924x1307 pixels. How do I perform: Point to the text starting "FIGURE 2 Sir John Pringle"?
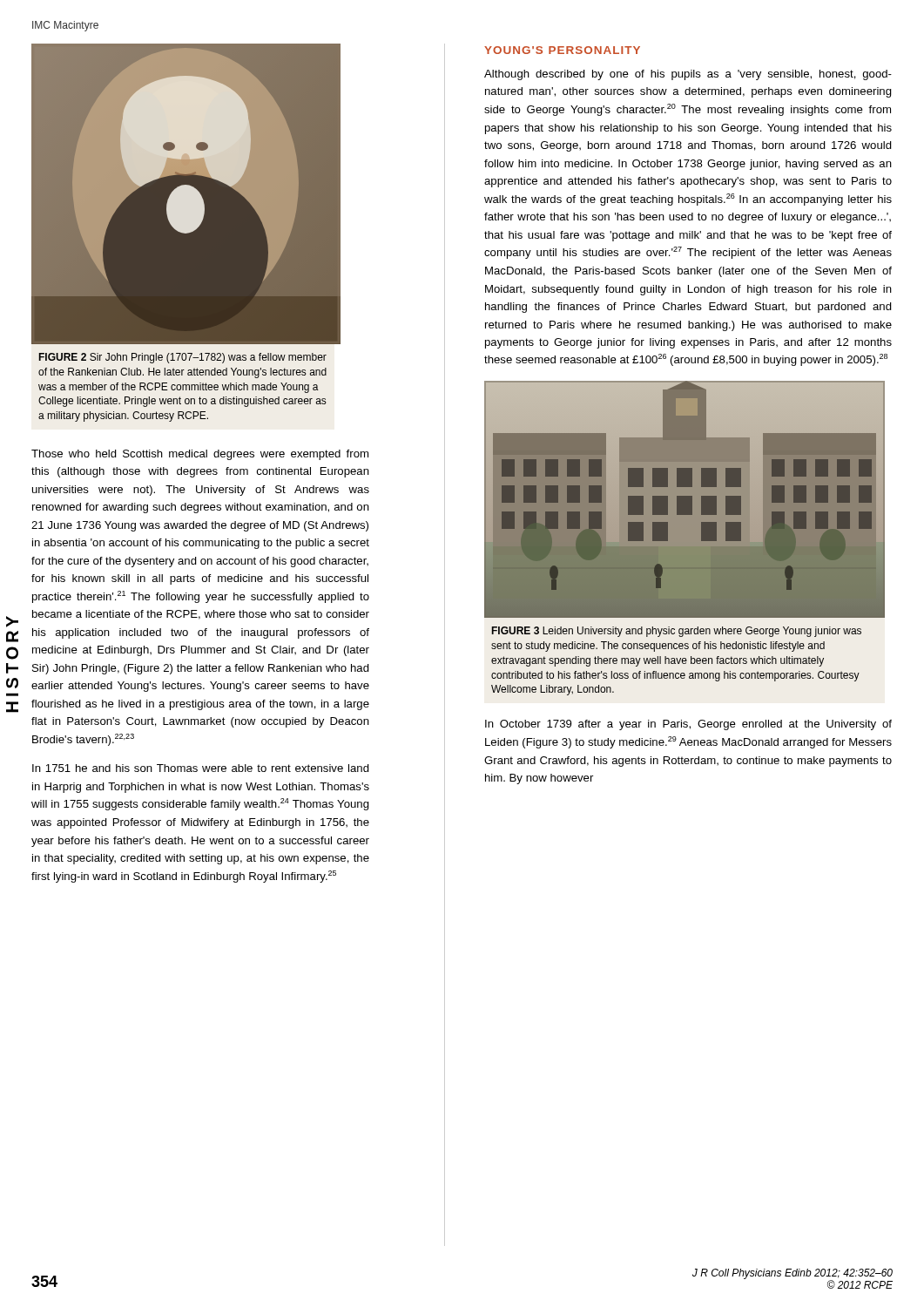coord(183,387)
